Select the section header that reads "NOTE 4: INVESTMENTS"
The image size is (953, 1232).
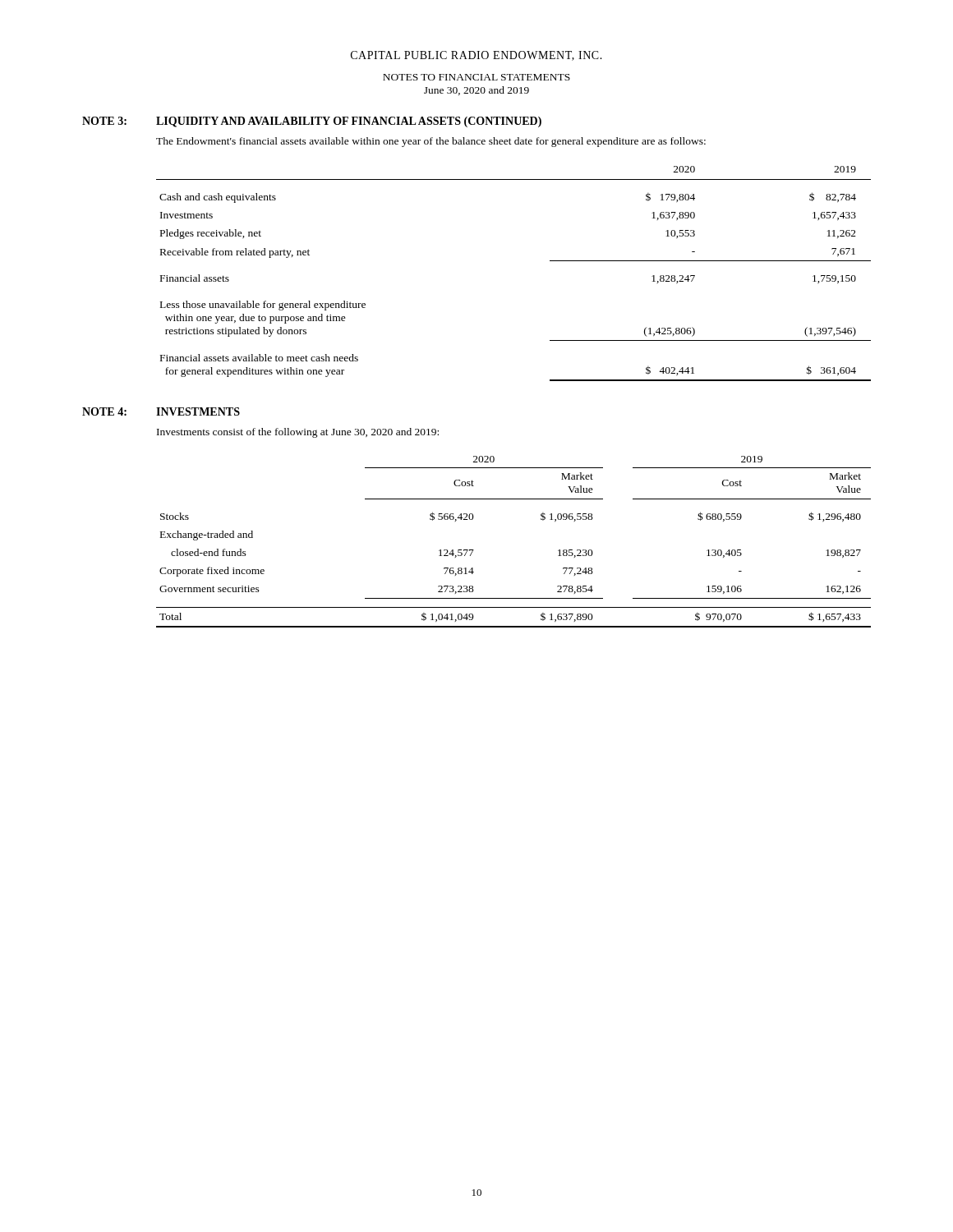(x=161, y=412)
